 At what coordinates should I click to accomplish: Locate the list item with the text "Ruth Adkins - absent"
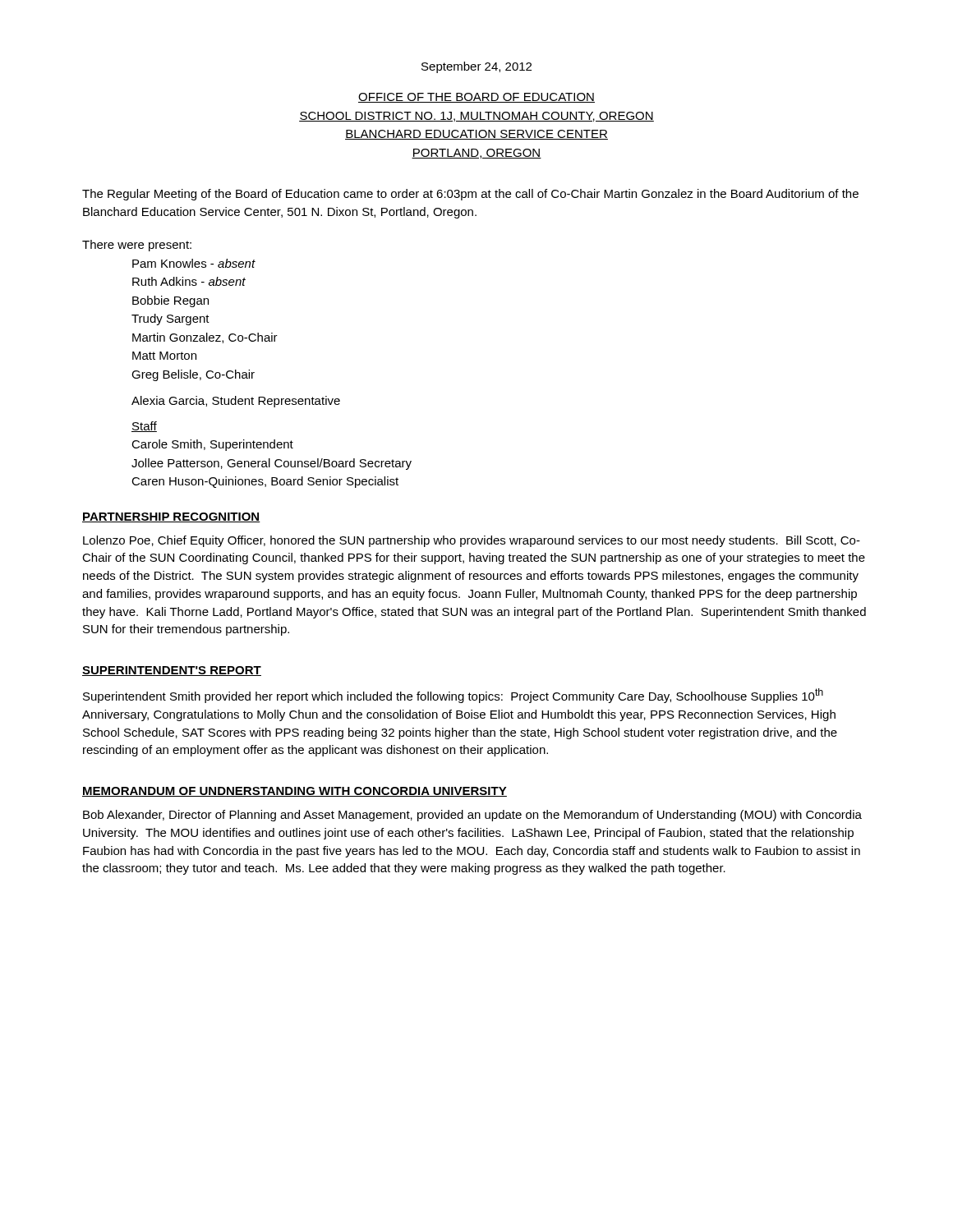[x=188, y=281]
